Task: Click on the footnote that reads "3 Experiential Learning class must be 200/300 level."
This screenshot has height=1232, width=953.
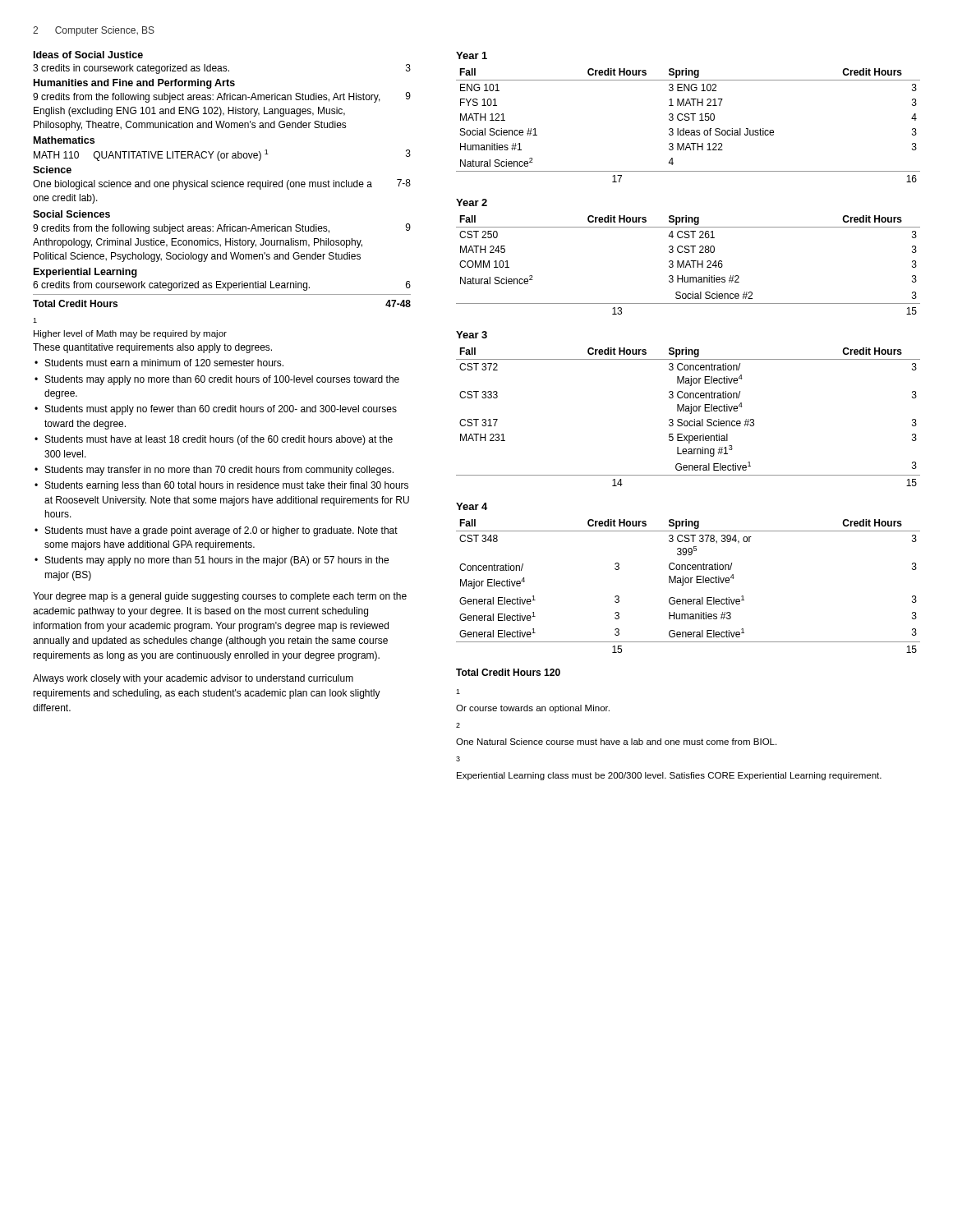Action: (x=669, y=768)
